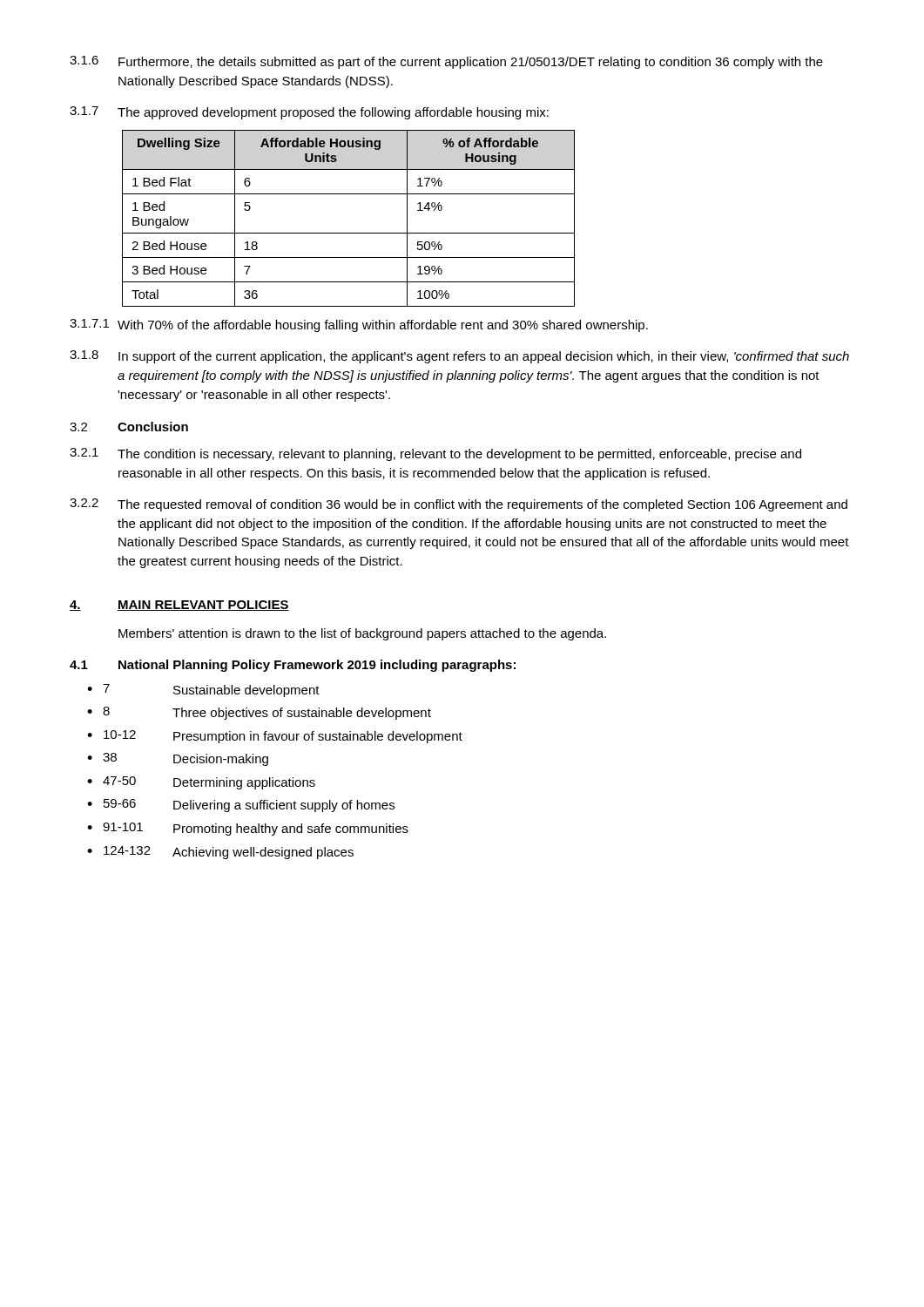Find the text starting "Members' attention is drawn to the list of"

pos(362,633)
